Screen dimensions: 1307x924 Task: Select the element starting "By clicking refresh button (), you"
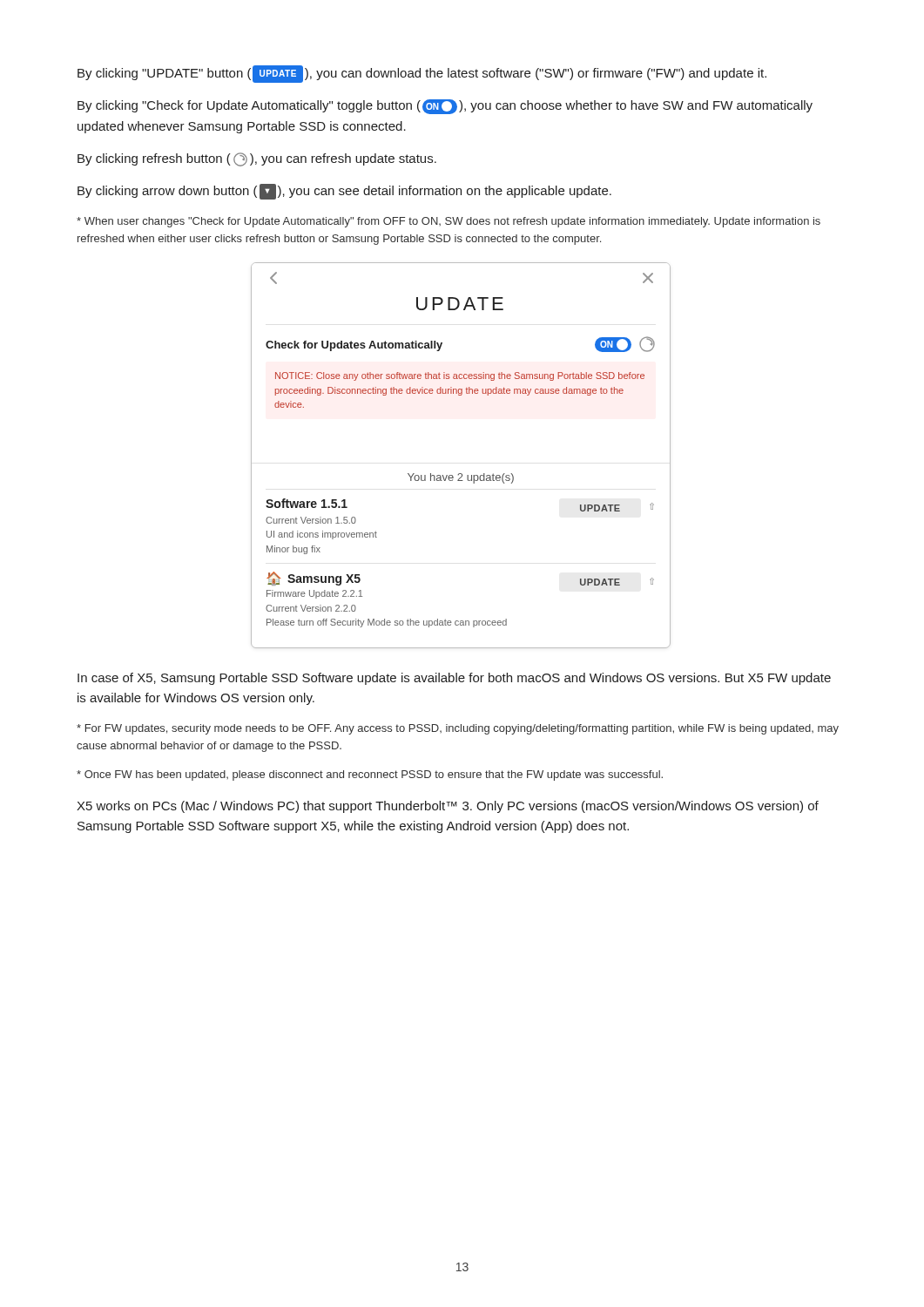257,159
